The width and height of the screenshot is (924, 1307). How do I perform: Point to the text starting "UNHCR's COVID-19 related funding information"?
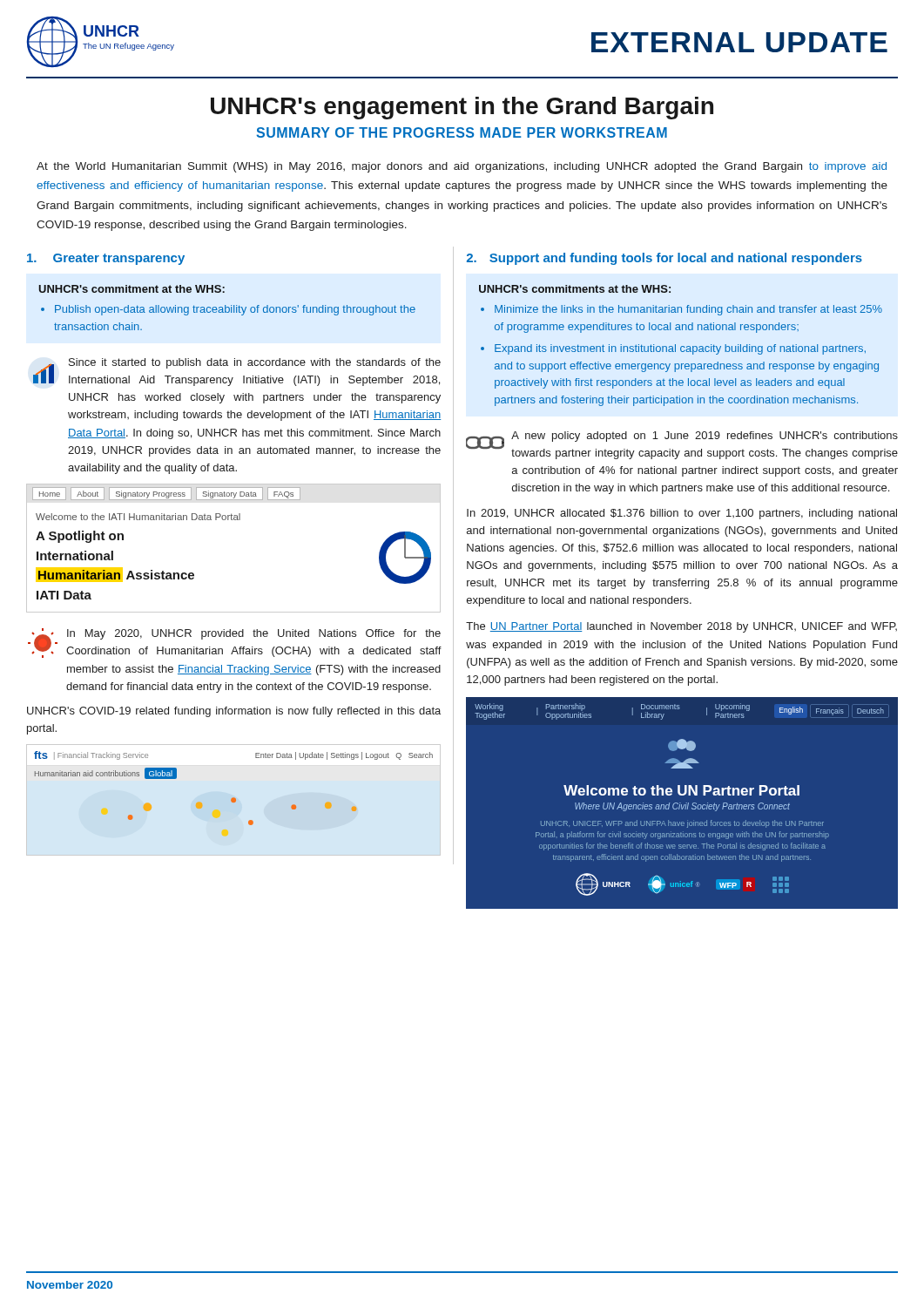pyautogui.click(x=234, y=719)
